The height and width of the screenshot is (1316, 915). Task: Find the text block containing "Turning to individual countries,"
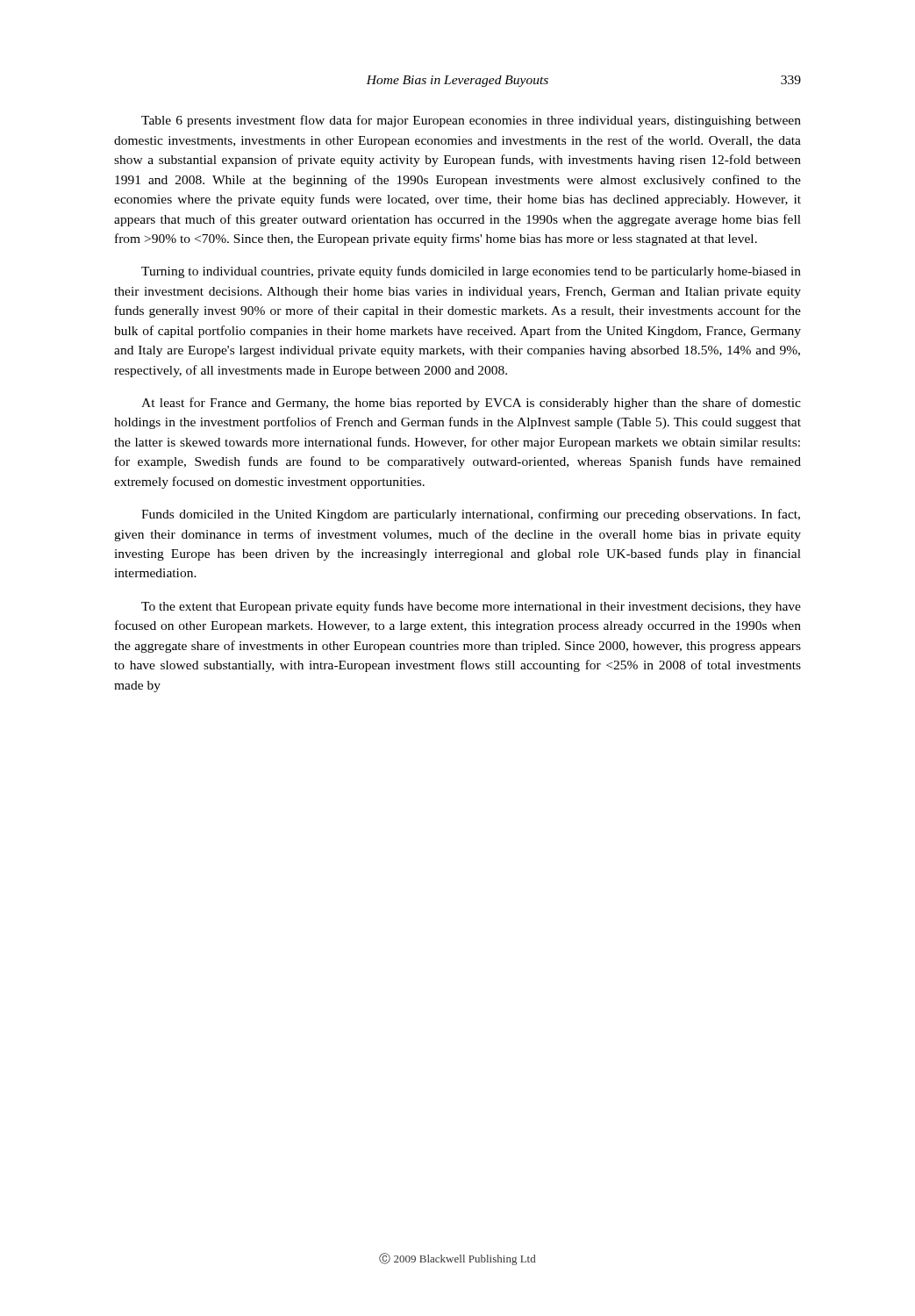pos(458,321)
